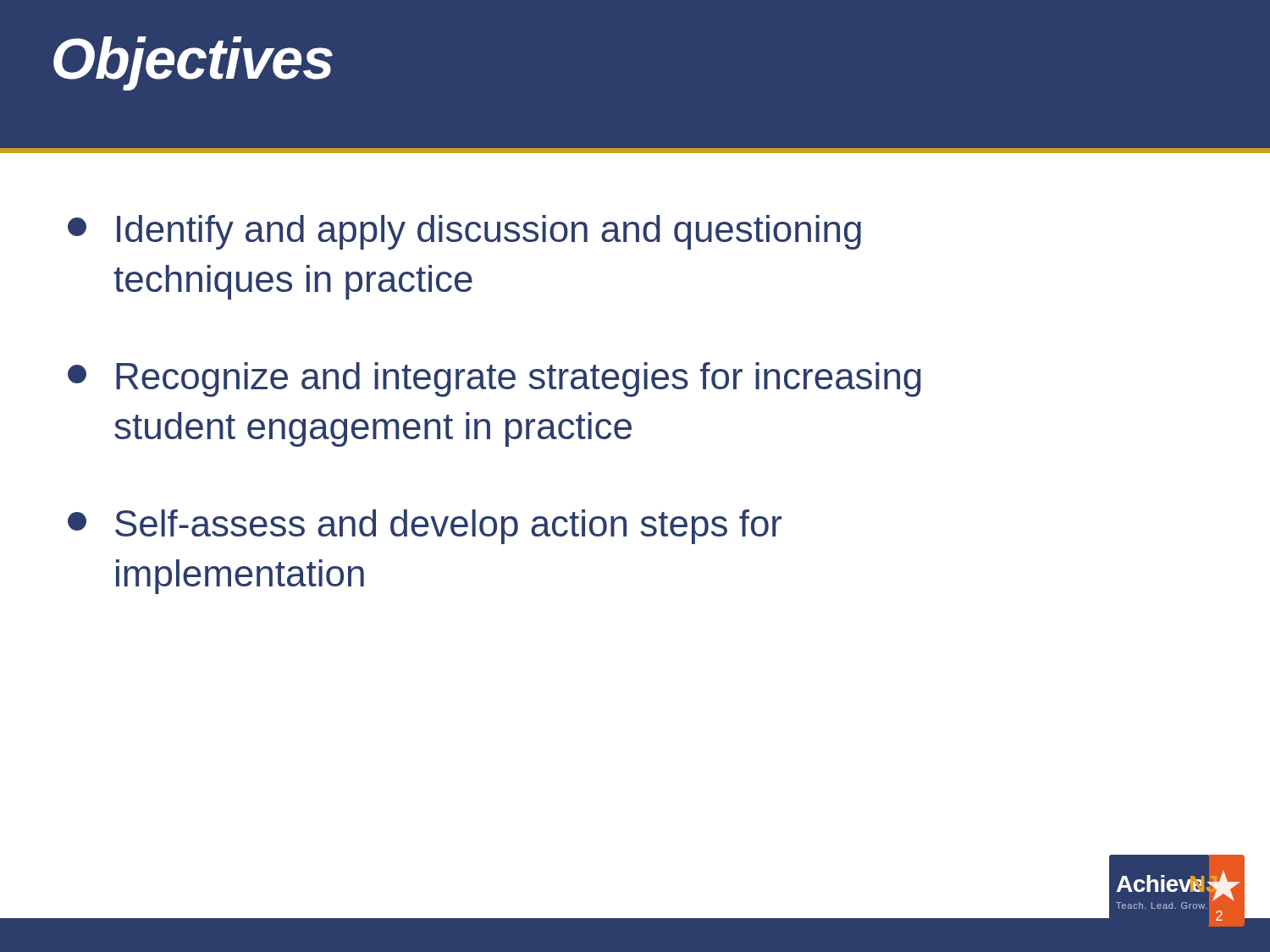Locate the logo

point(1177,891)
